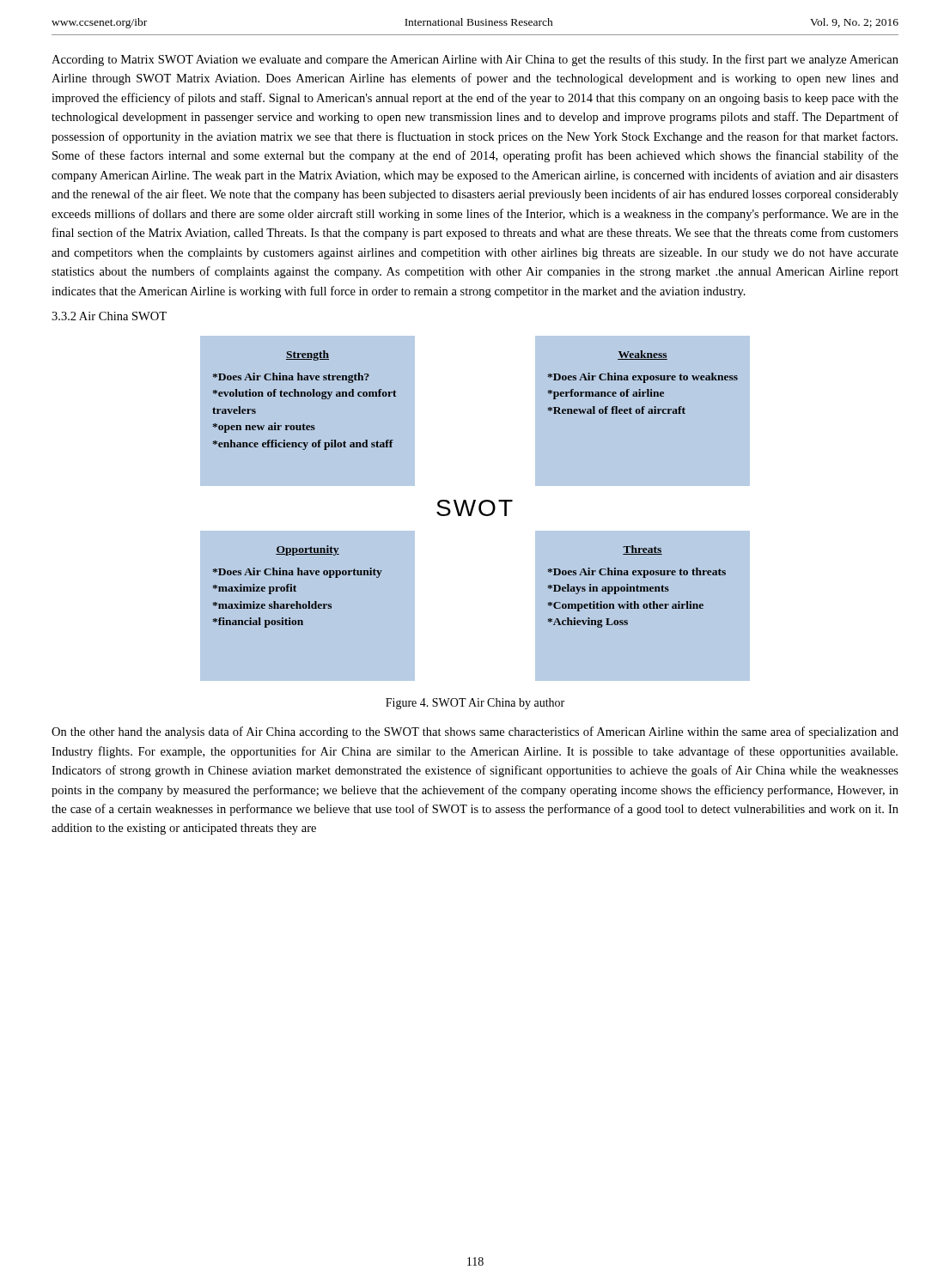Click on the passage starting "On the other hand"
Viewport: 950px width, 1288px height.
475,780
